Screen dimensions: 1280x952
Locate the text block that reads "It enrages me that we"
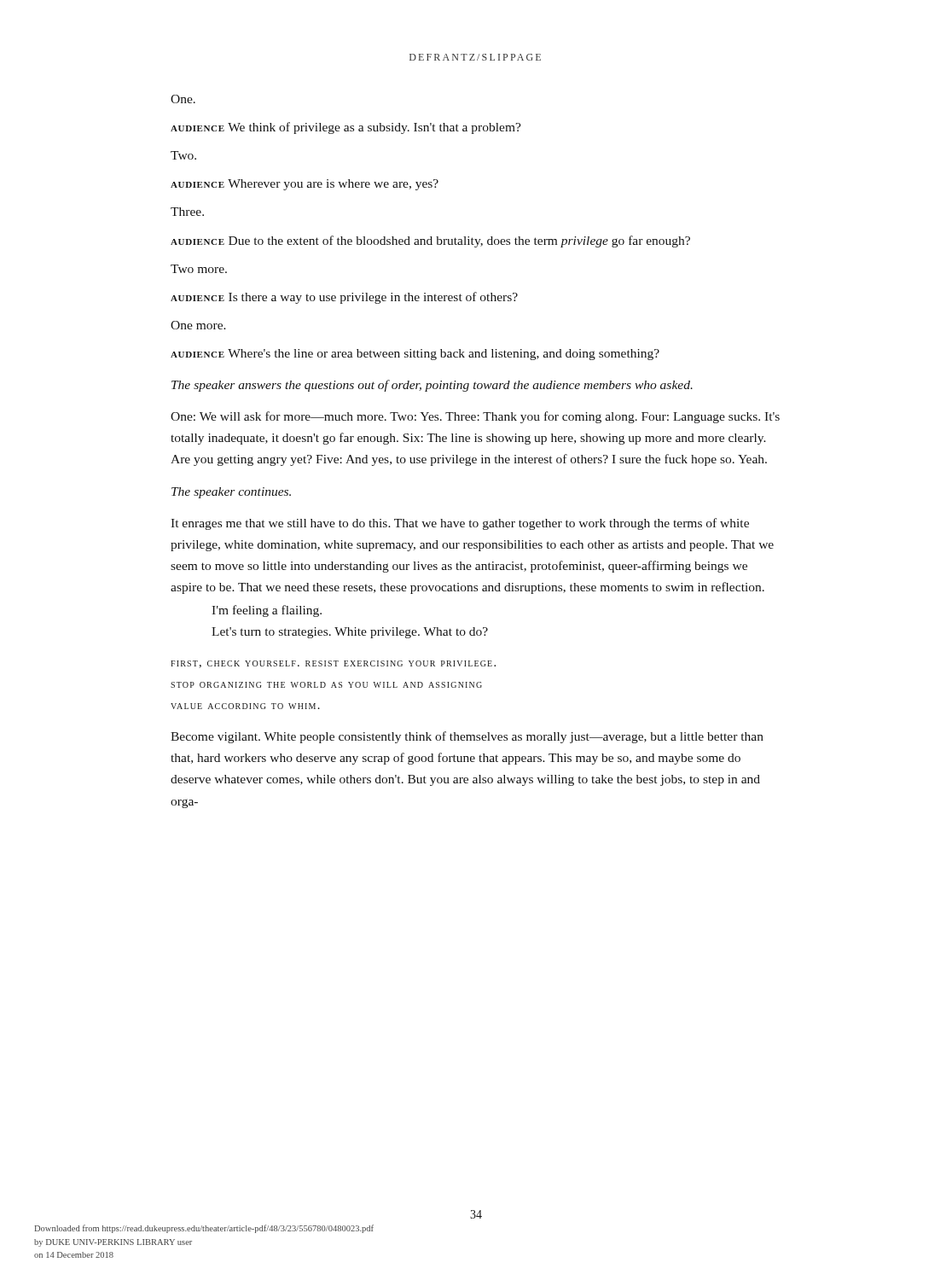click(x=472, y=554)
